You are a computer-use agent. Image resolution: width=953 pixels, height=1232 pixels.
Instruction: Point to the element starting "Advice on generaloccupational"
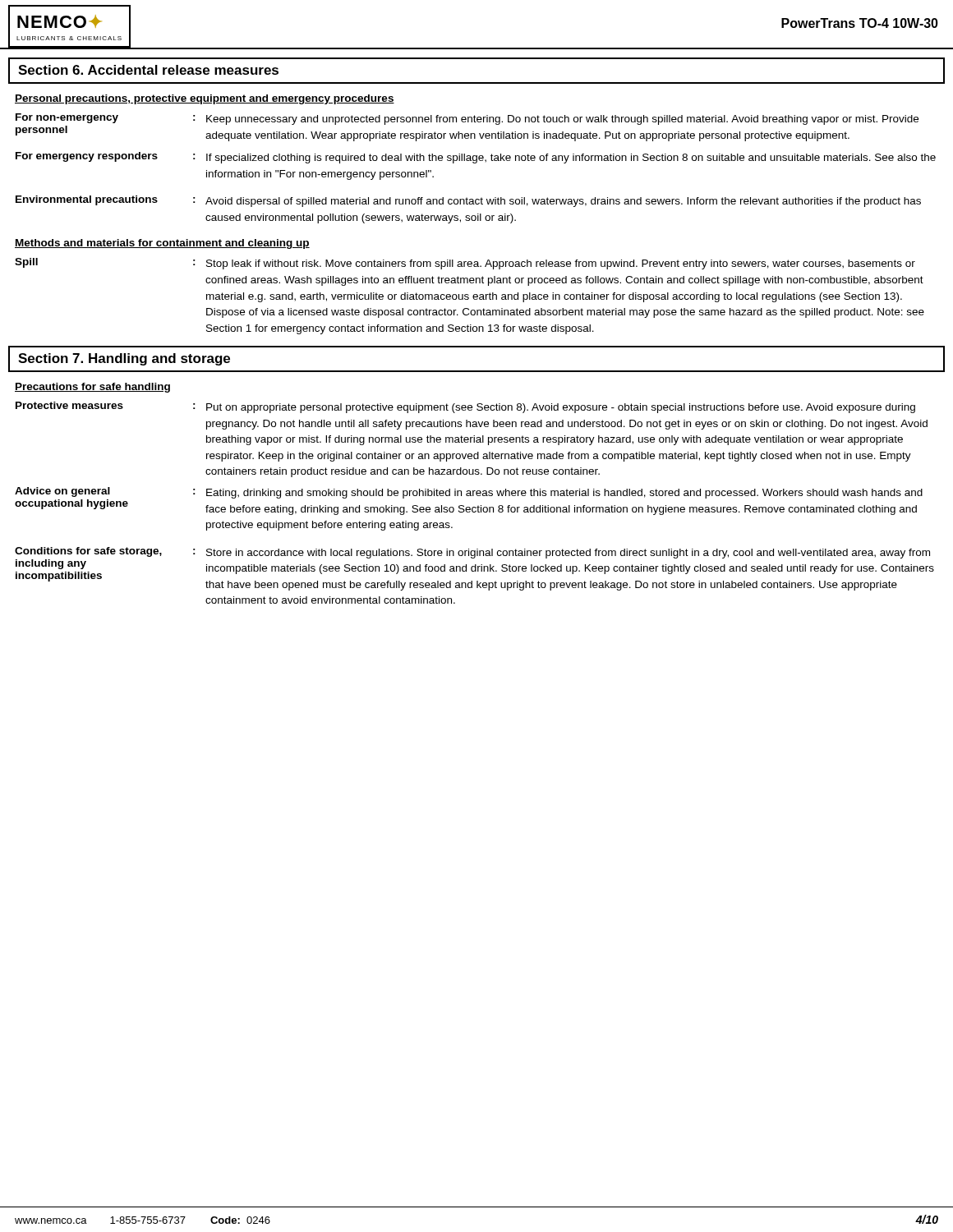pyautogui.click(x=476, y=509)
